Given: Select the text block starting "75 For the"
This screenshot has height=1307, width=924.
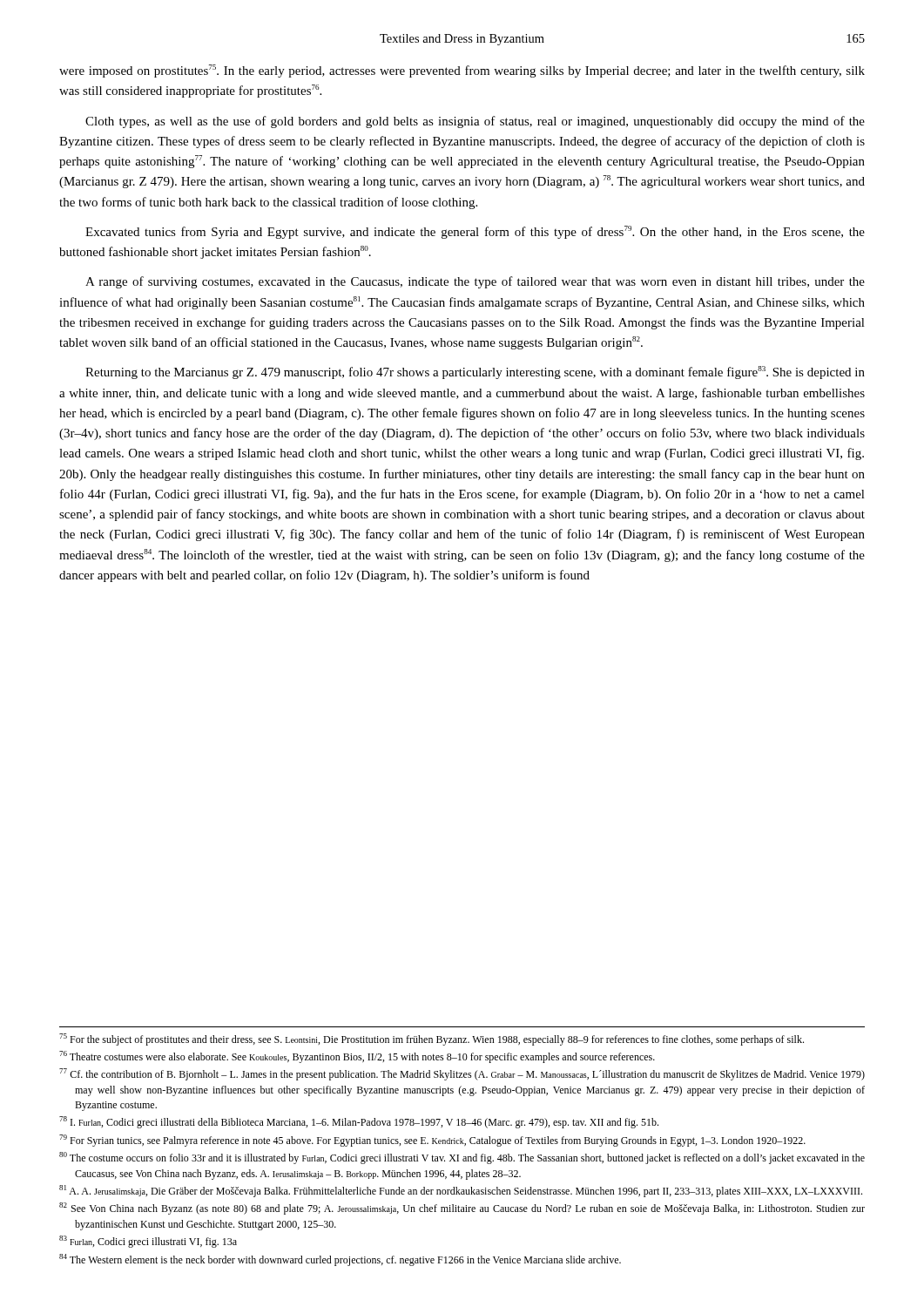Looking at the screenshot, I should pyautogui.click(x=432, y=1039).
